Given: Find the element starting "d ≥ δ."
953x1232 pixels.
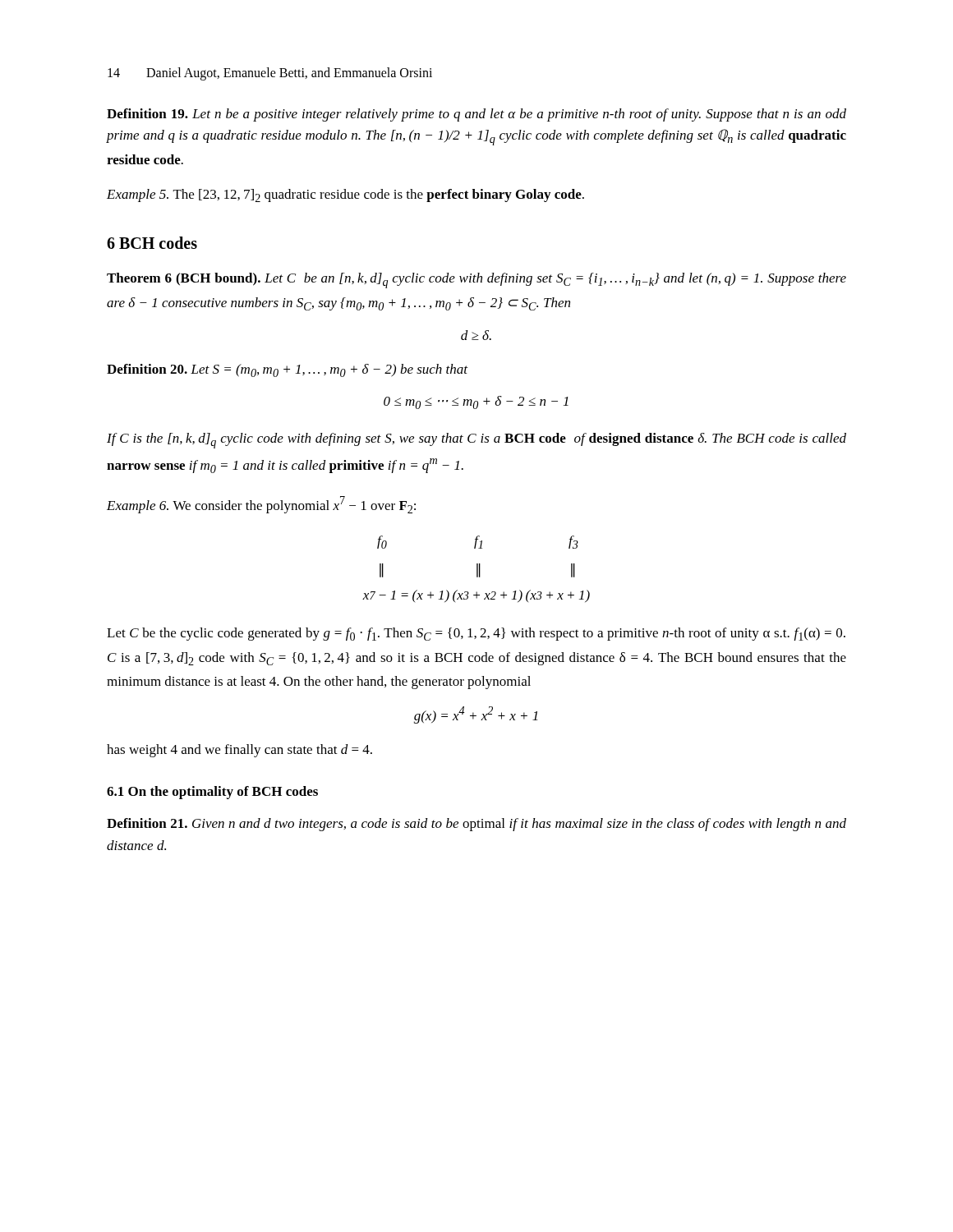Looking at the screenshot, I should pyautogui.click(x=476, y=336).
